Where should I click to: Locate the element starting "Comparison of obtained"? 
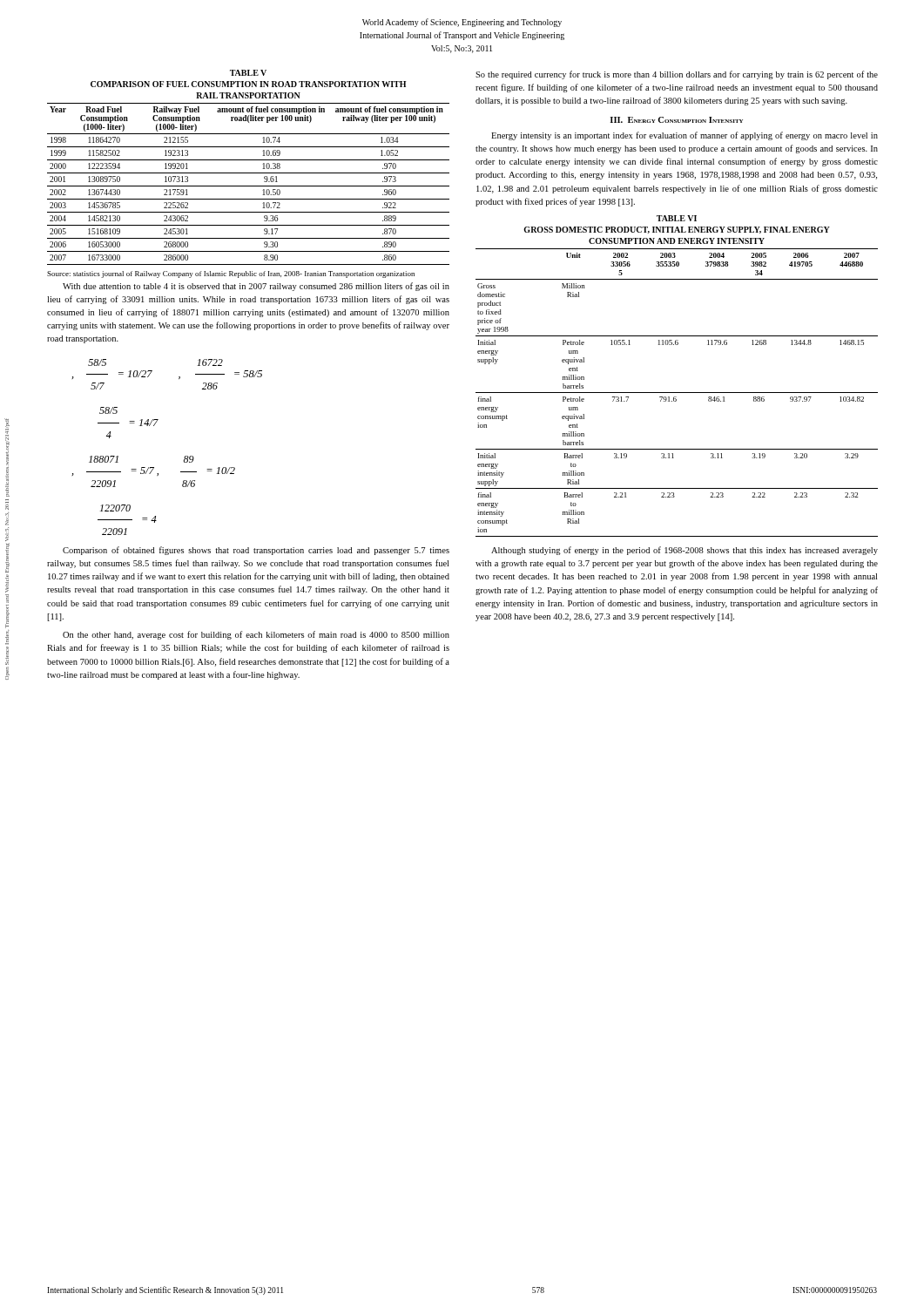tap(248, 583)
